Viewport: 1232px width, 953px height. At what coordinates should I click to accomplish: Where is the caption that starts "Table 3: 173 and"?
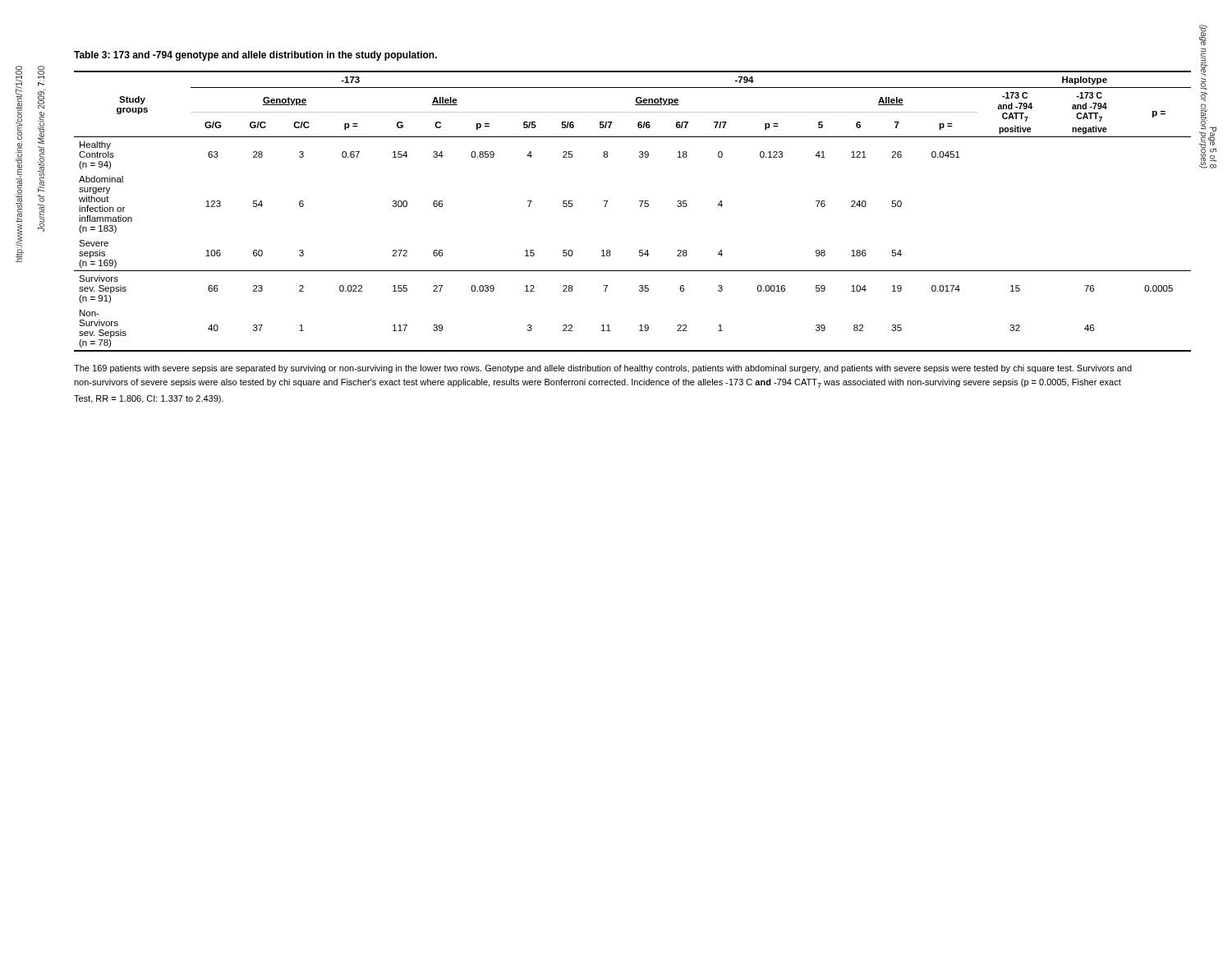tap(256, 55)
